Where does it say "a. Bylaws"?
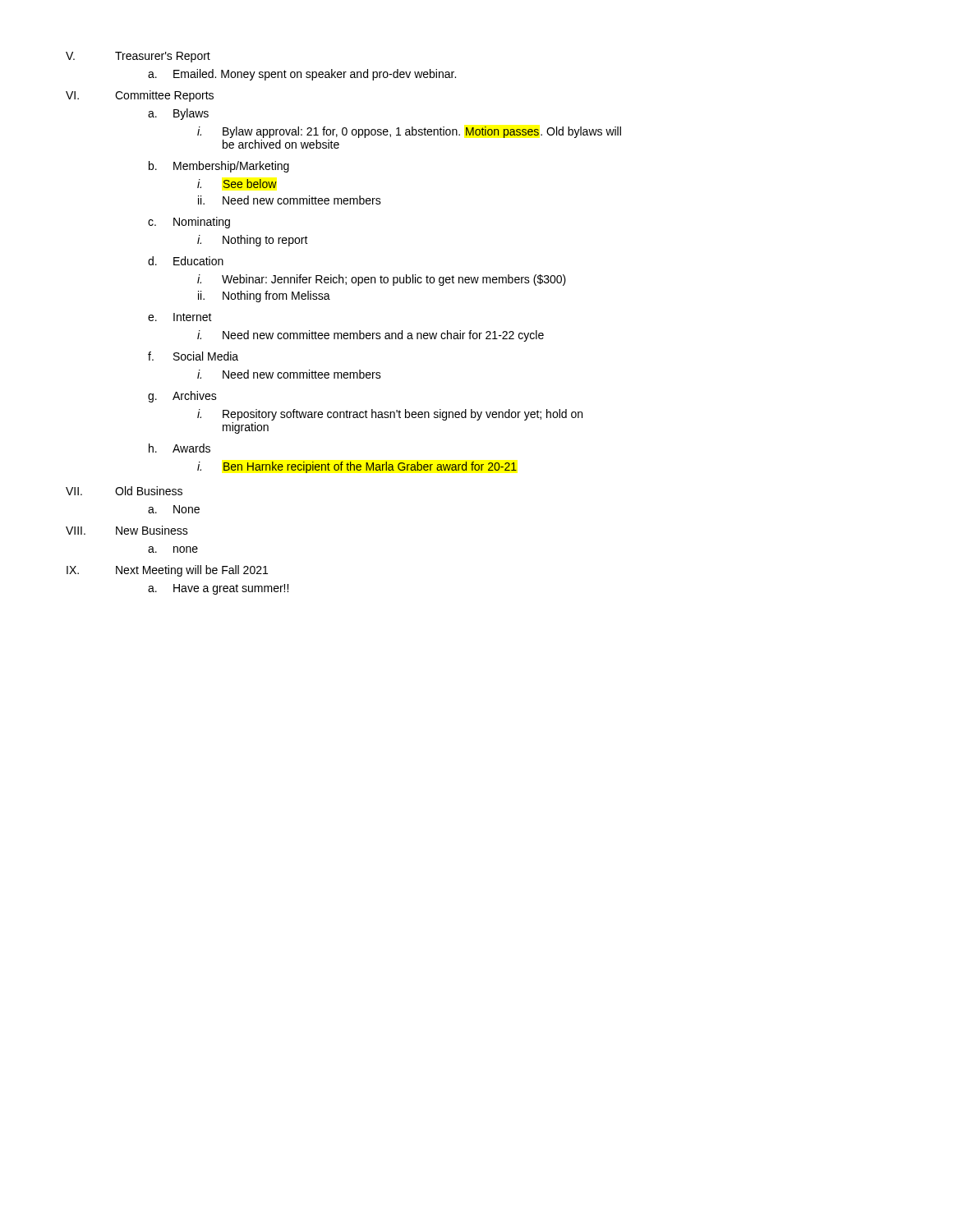953x1232 pixels. [x=178, y=113]
